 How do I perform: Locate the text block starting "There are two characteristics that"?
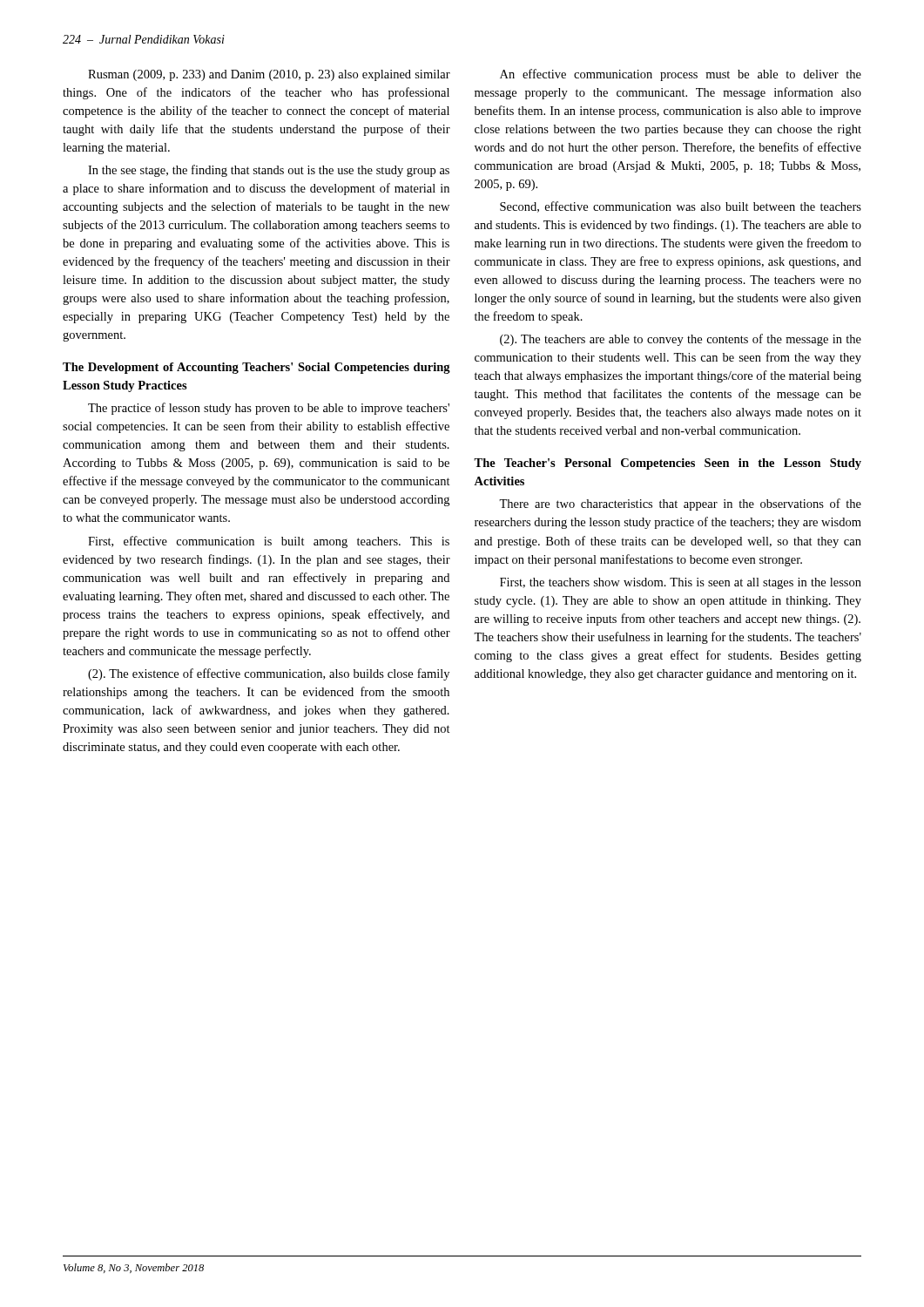[x=668, y=532]
